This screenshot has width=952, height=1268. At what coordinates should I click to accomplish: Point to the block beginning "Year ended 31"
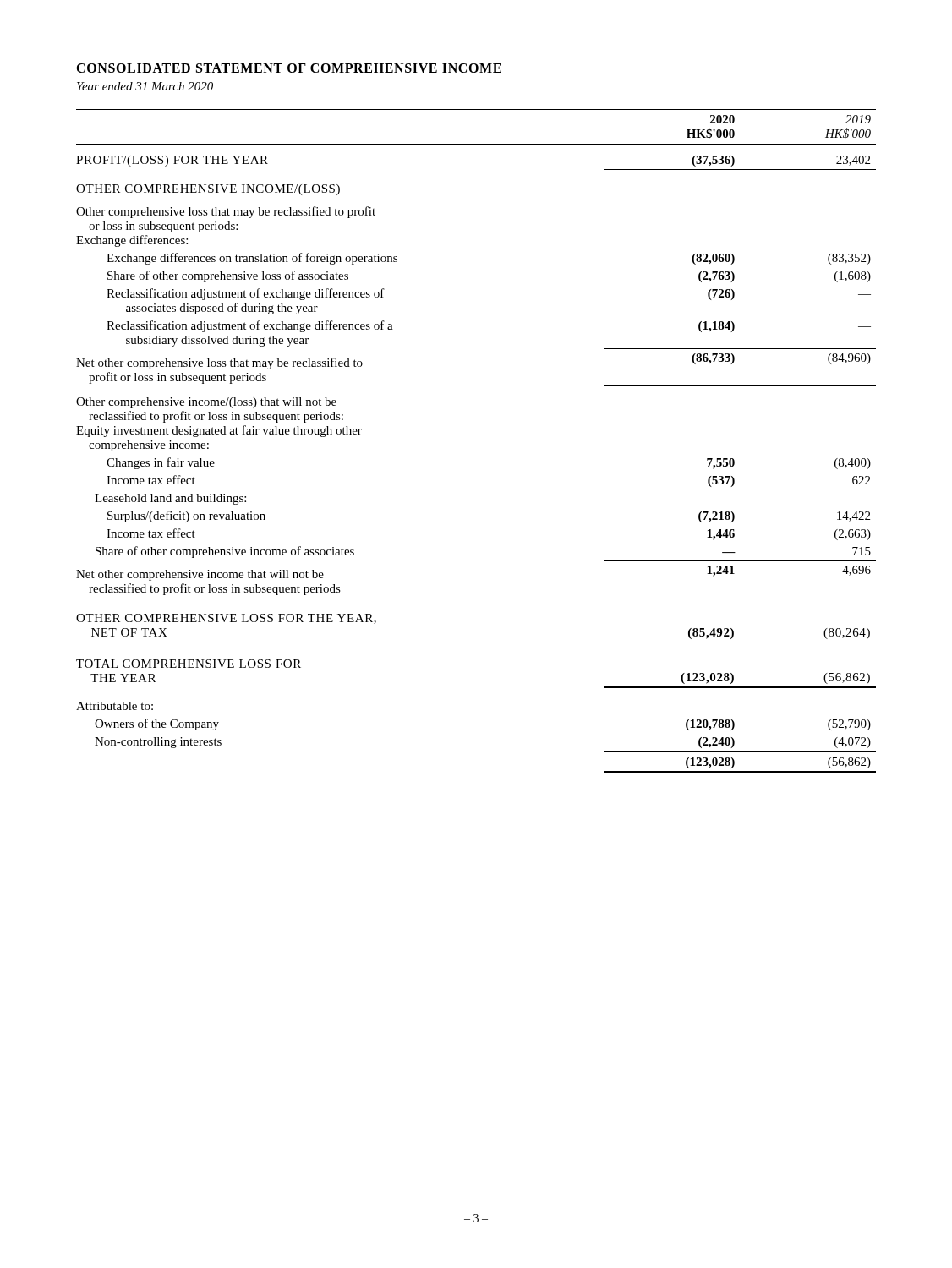point(145,86)
